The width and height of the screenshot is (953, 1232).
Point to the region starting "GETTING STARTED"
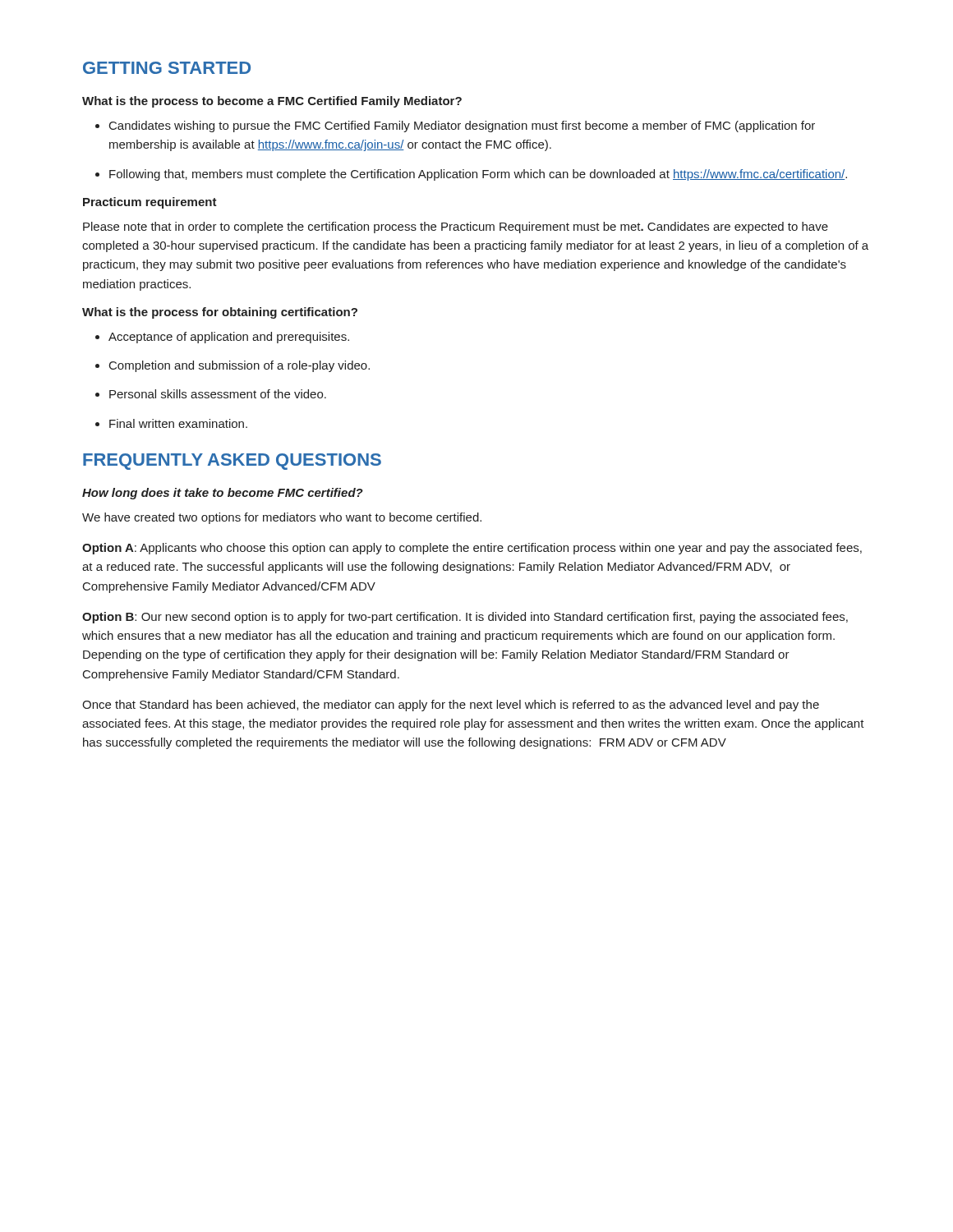click(167, 68)
